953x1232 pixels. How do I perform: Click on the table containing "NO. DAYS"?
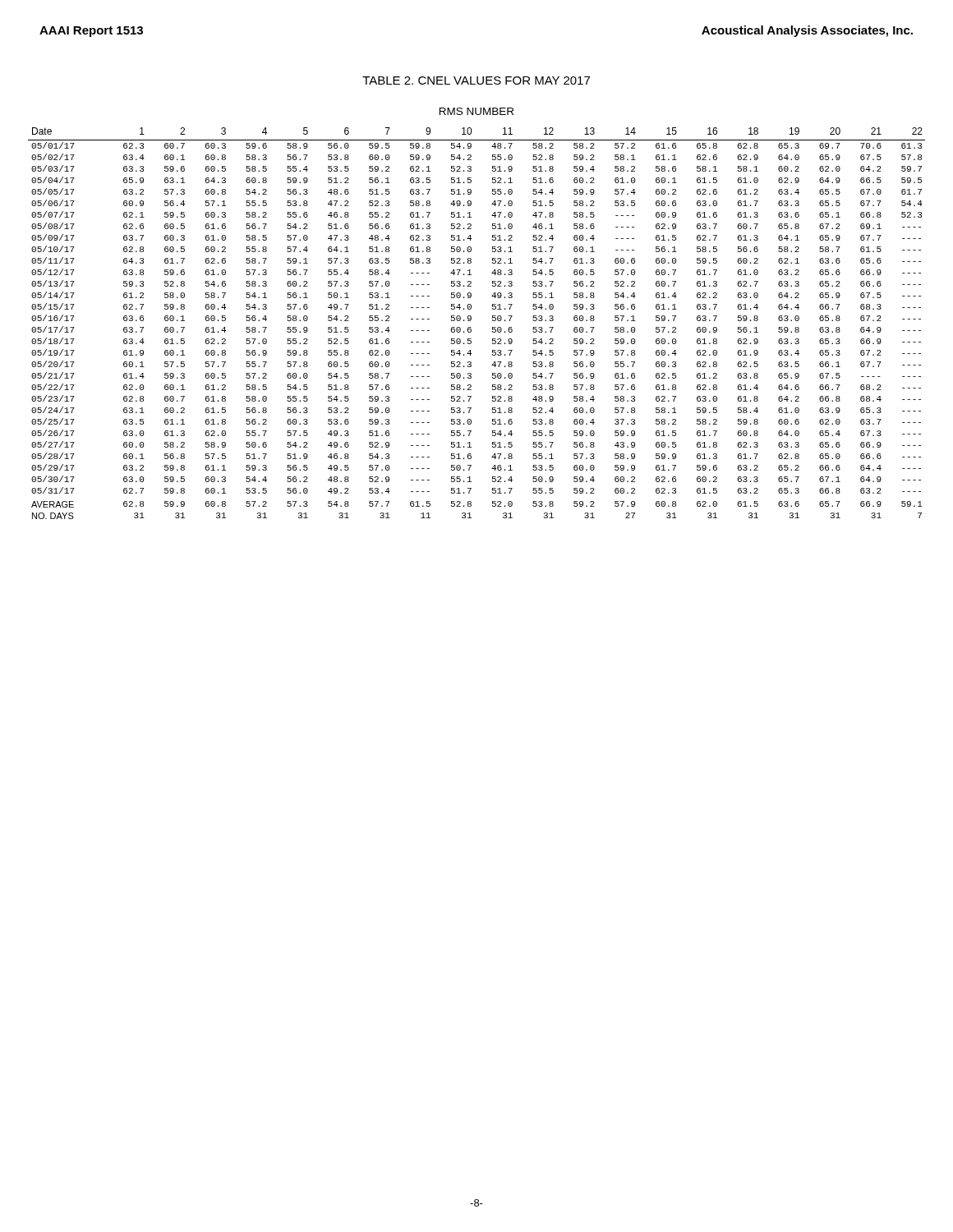tap(476, 323)
